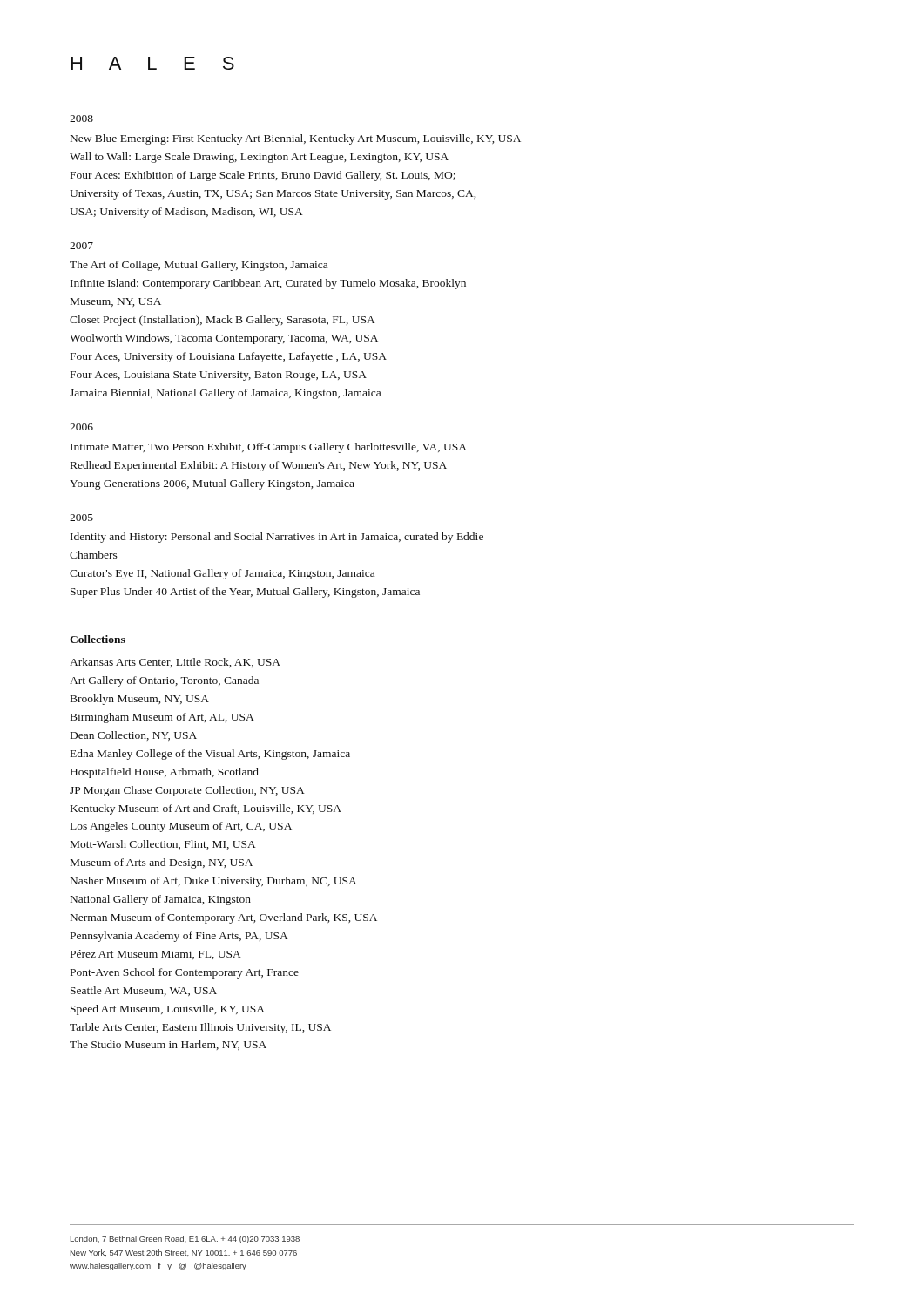Image resolution: width=924 pixels, height=1307 pixels.
Task: Find the block on this page that starts "2006 Intimate Matter, Two Person Exhibit, Off-Campus"
Action: [462, 454]
